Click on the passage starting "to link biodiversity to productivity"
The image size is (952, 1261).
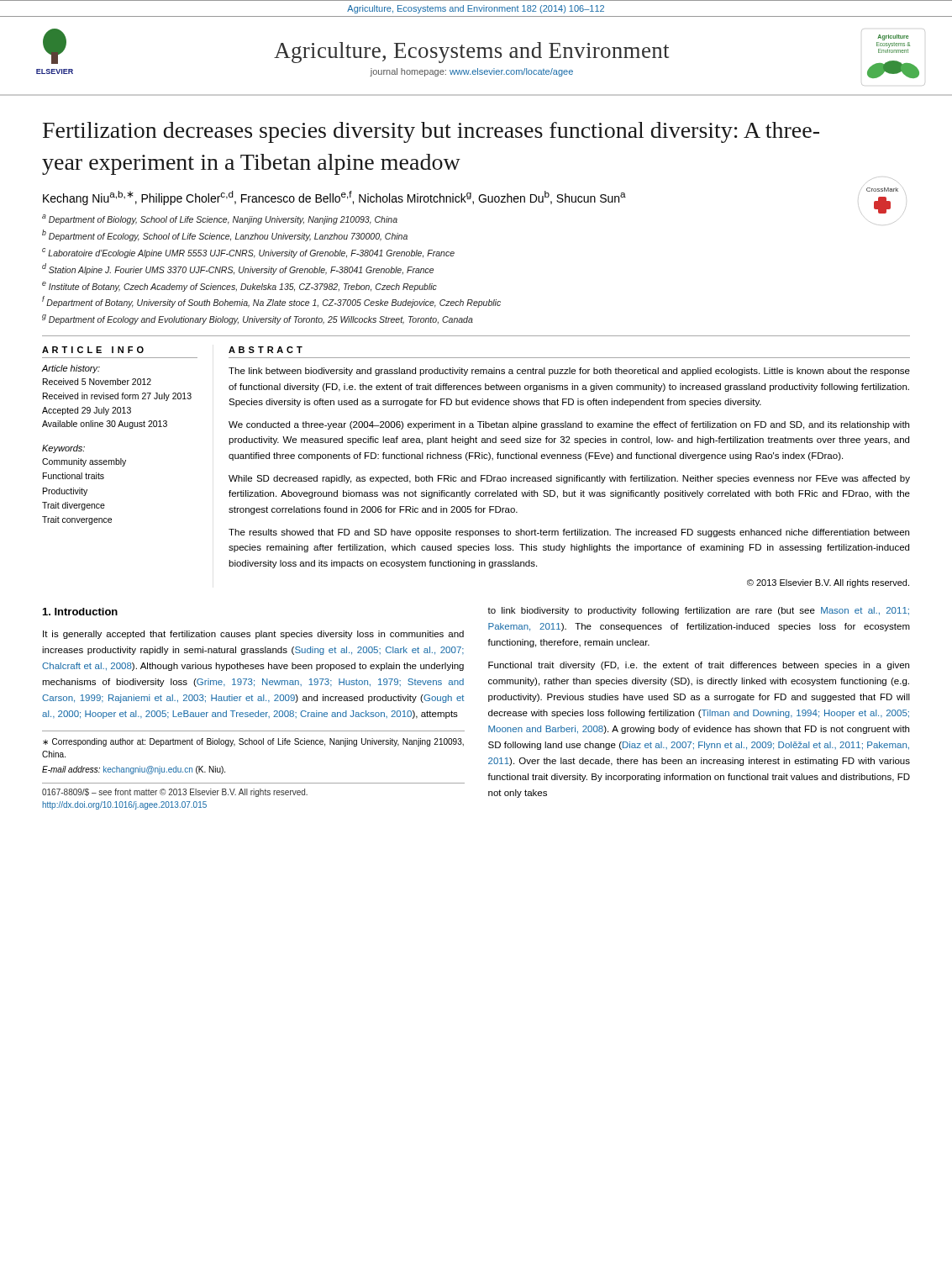tap(699, 702)
